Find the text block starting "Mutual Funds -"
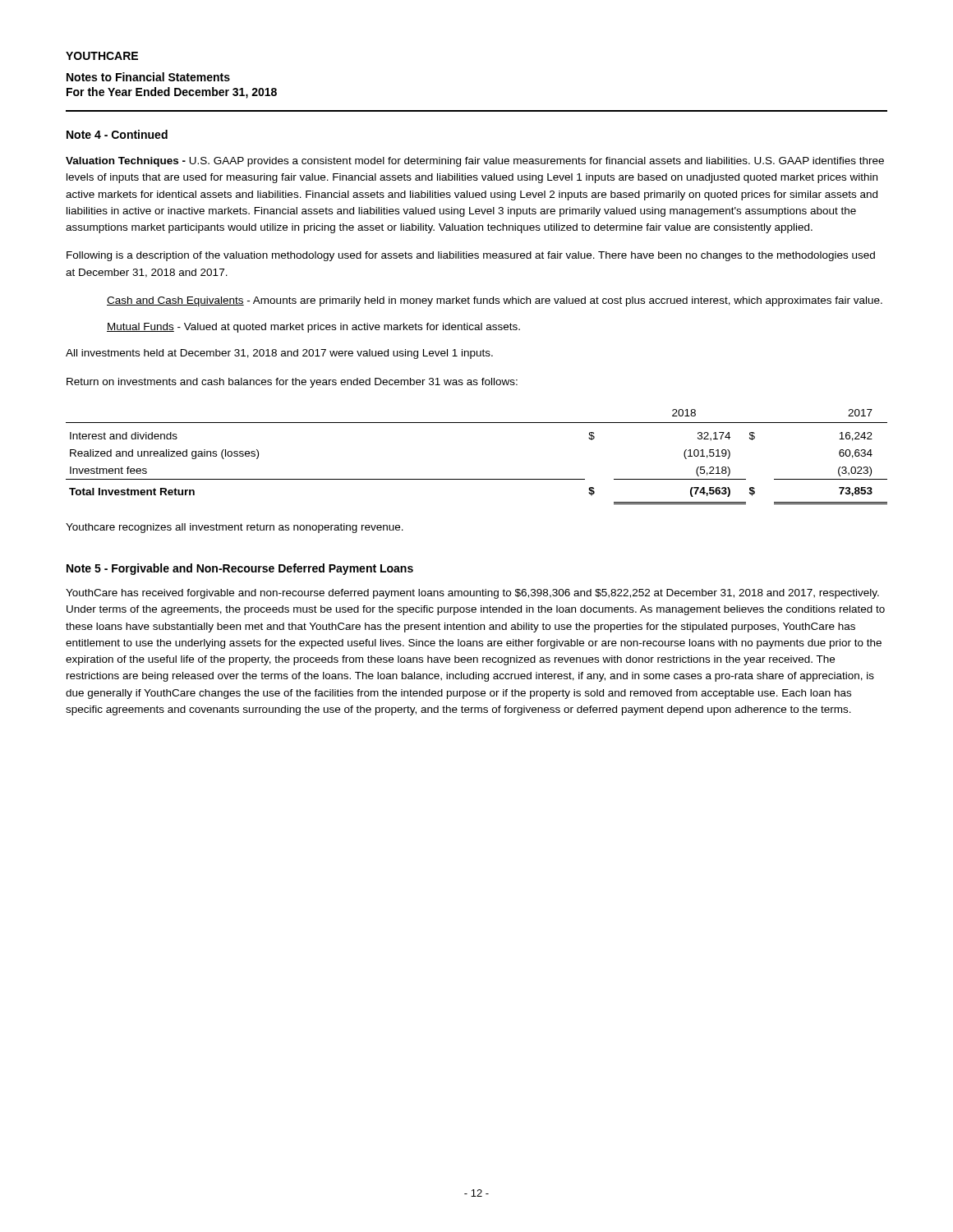This screenshot has height=1232, width=953. click(314, 326)
